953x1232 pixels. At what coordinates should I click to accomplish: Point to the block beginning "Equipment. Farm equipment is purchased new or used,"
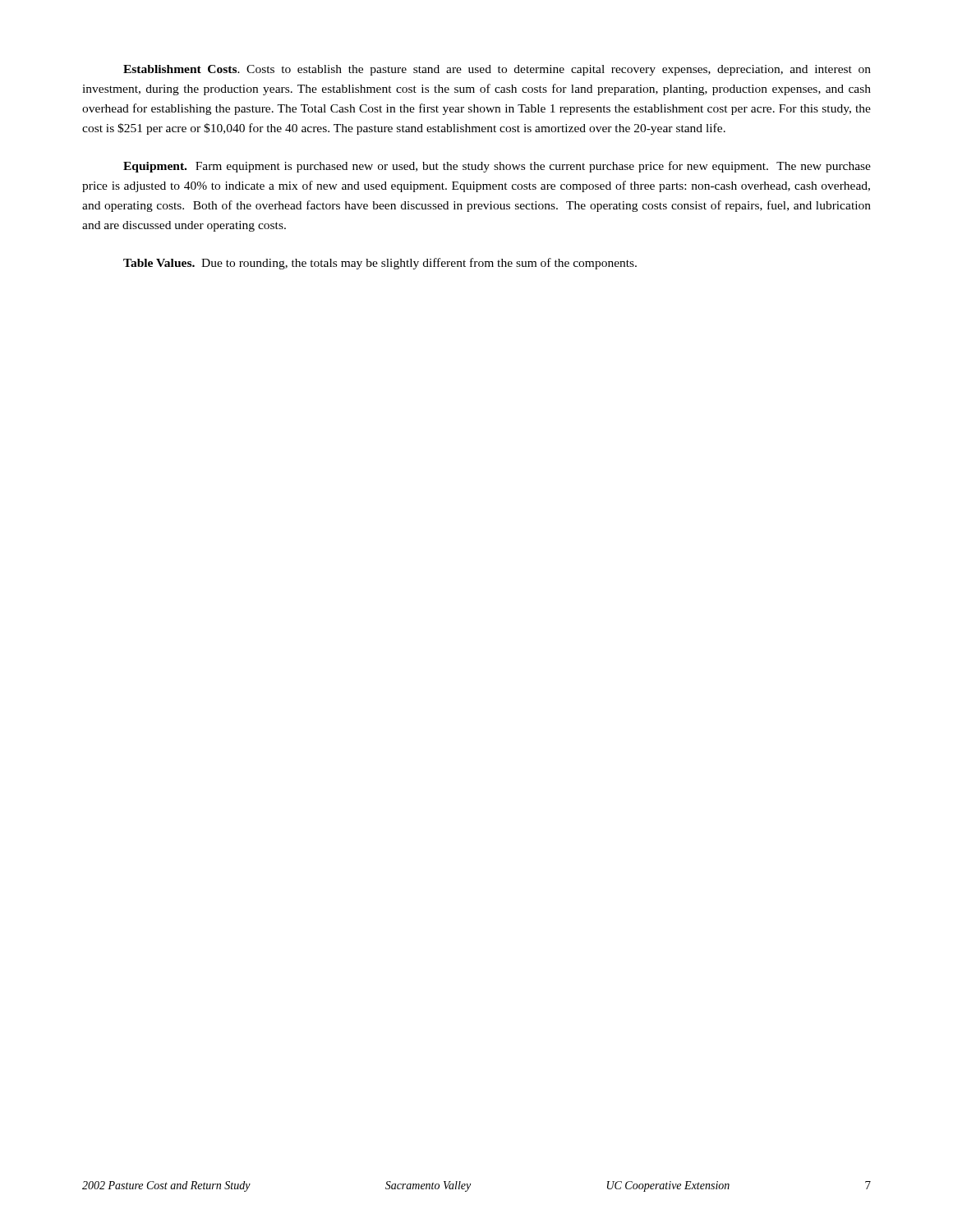(x=476, y=195)
